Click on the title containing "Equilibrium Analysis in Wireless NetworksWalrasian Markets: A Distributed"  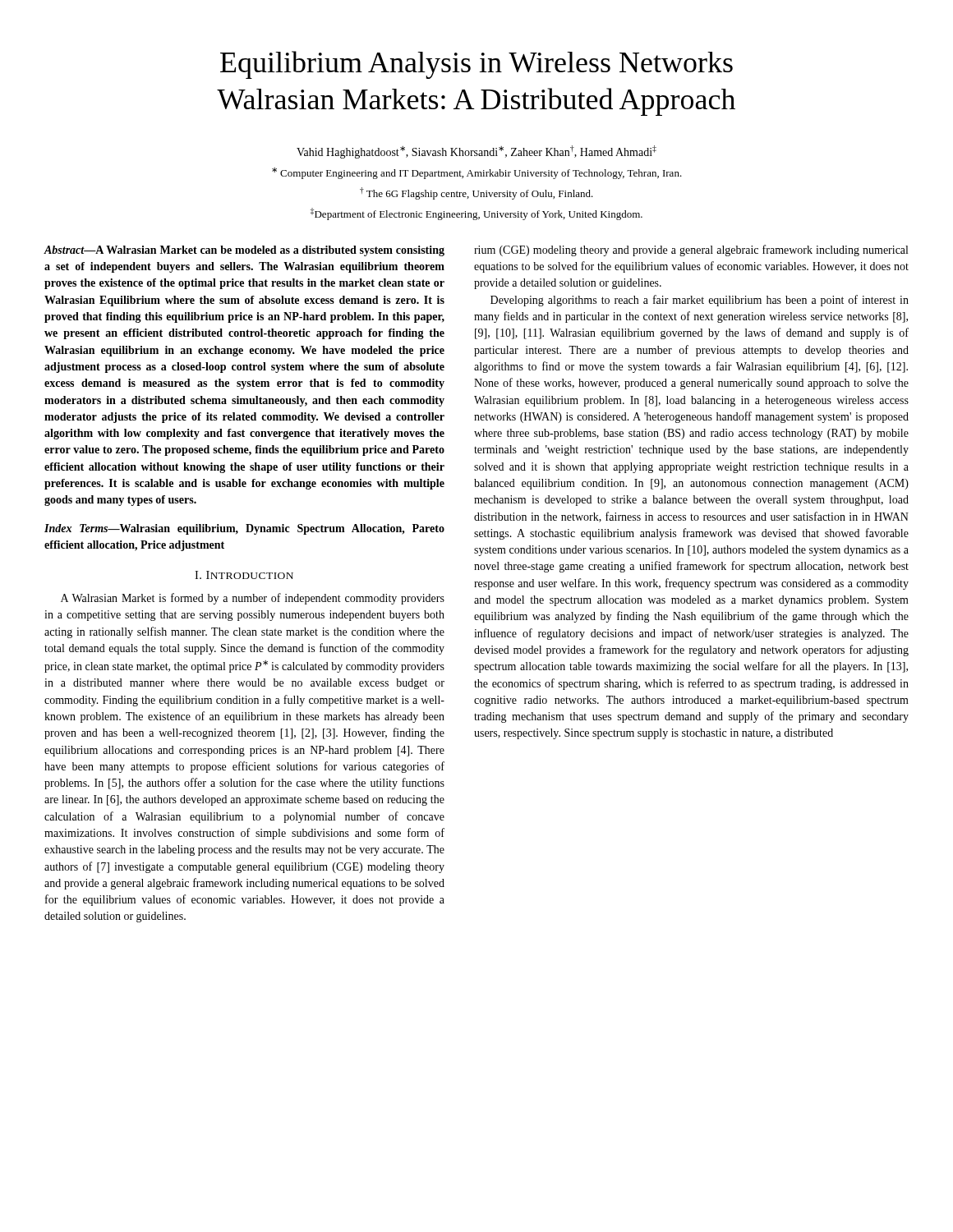tap(476, 81)
